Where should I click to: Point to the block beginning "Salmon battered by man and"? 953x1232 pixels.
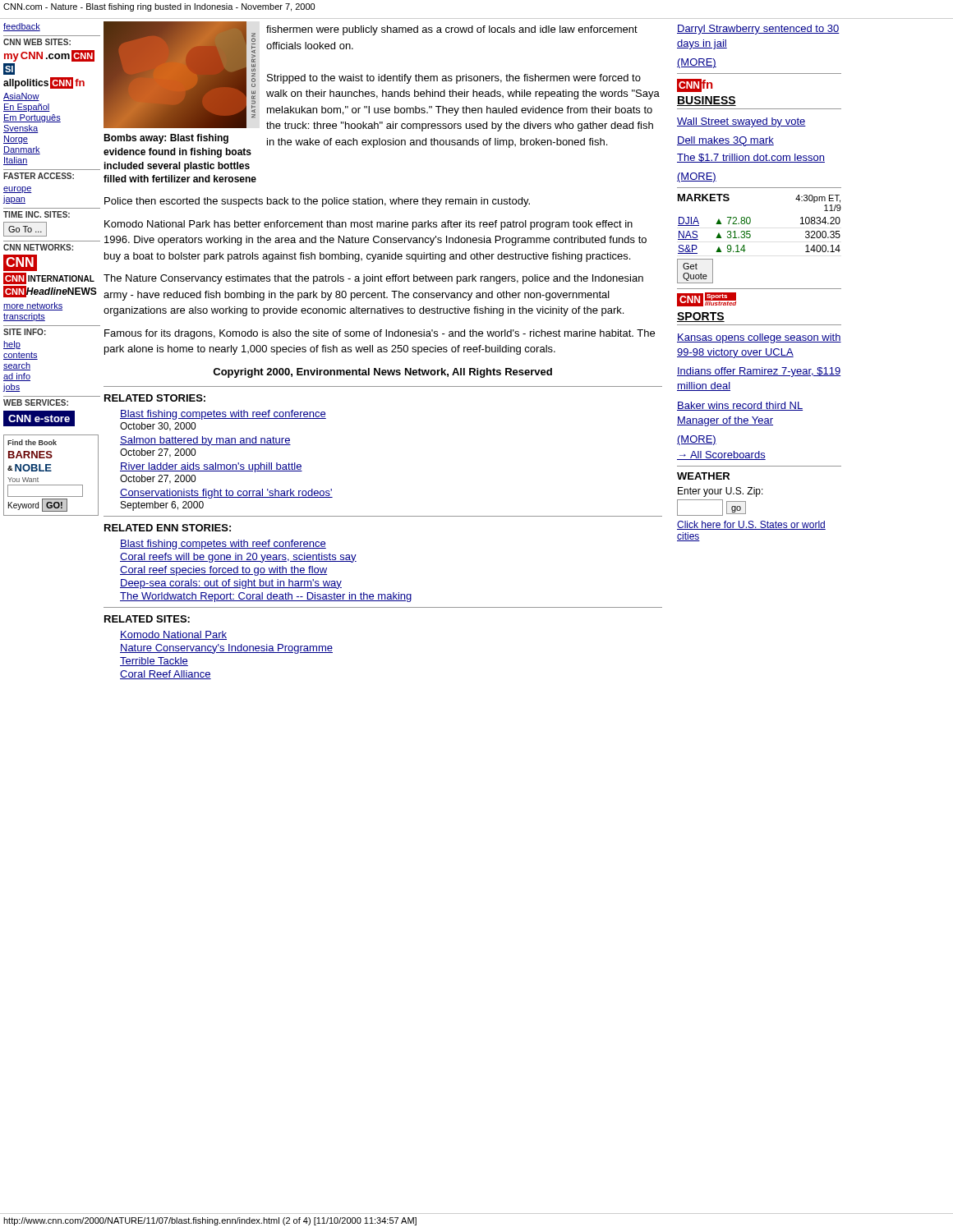(x=205, y=446)
